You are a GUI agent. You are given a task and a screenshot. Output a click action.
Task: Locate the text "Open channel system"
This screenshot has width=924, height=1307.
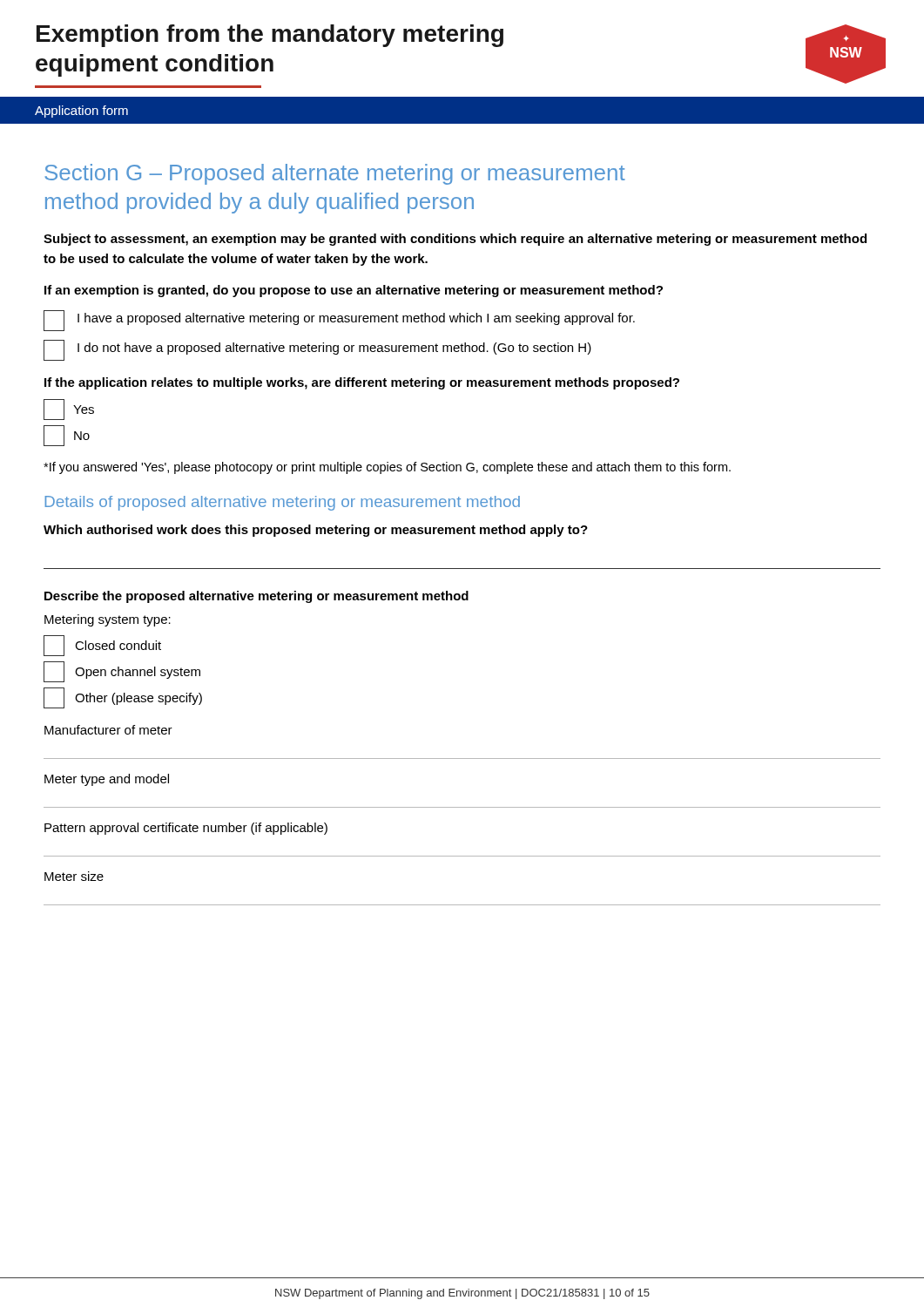122,672
